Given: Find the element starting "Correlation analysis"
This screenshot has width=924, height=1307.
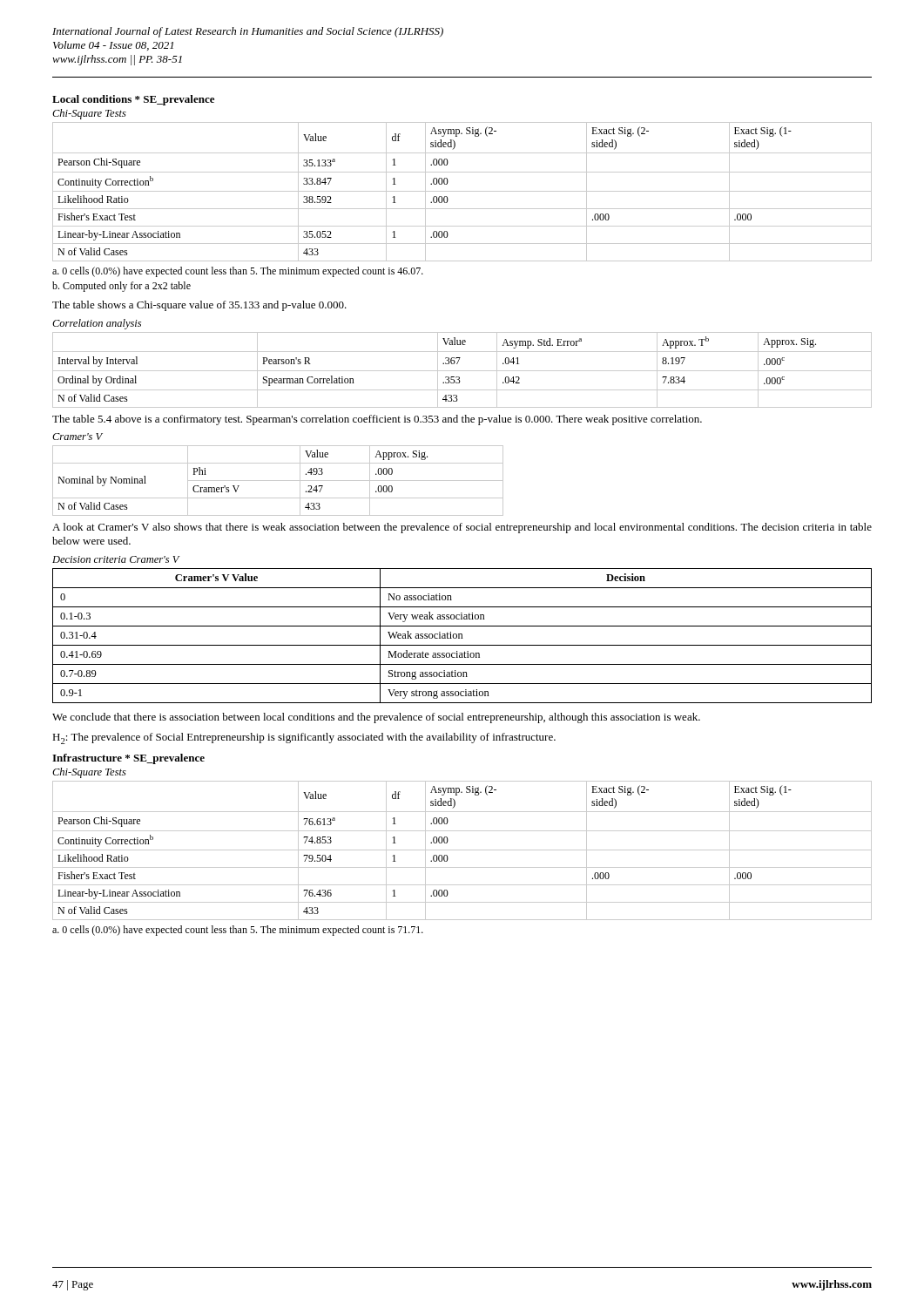Looking at the screenshot, I should pos(97,323).
